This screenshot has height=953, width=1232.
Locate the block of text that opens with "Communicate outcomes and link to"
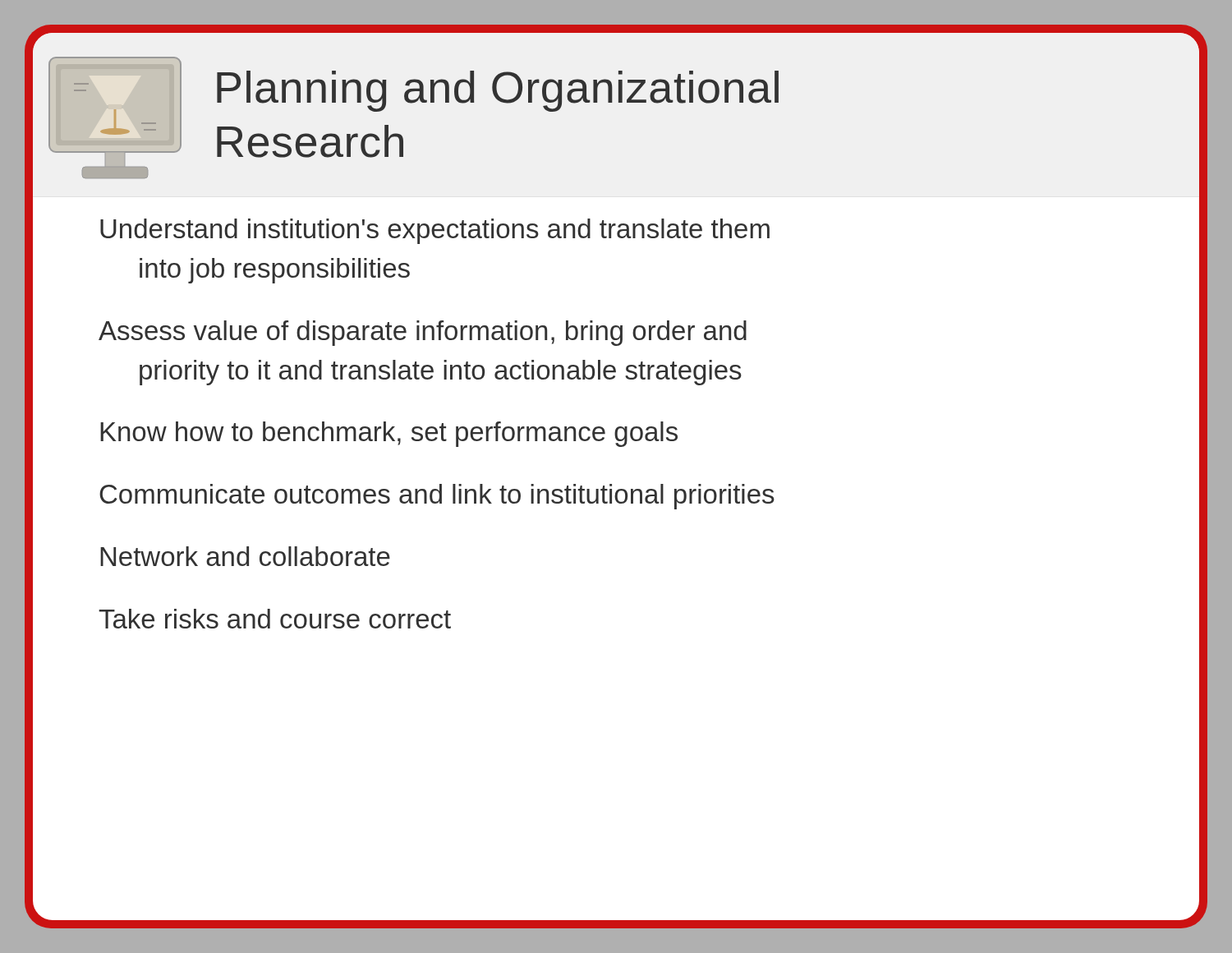pyautogui.click(x=437, y=494)
